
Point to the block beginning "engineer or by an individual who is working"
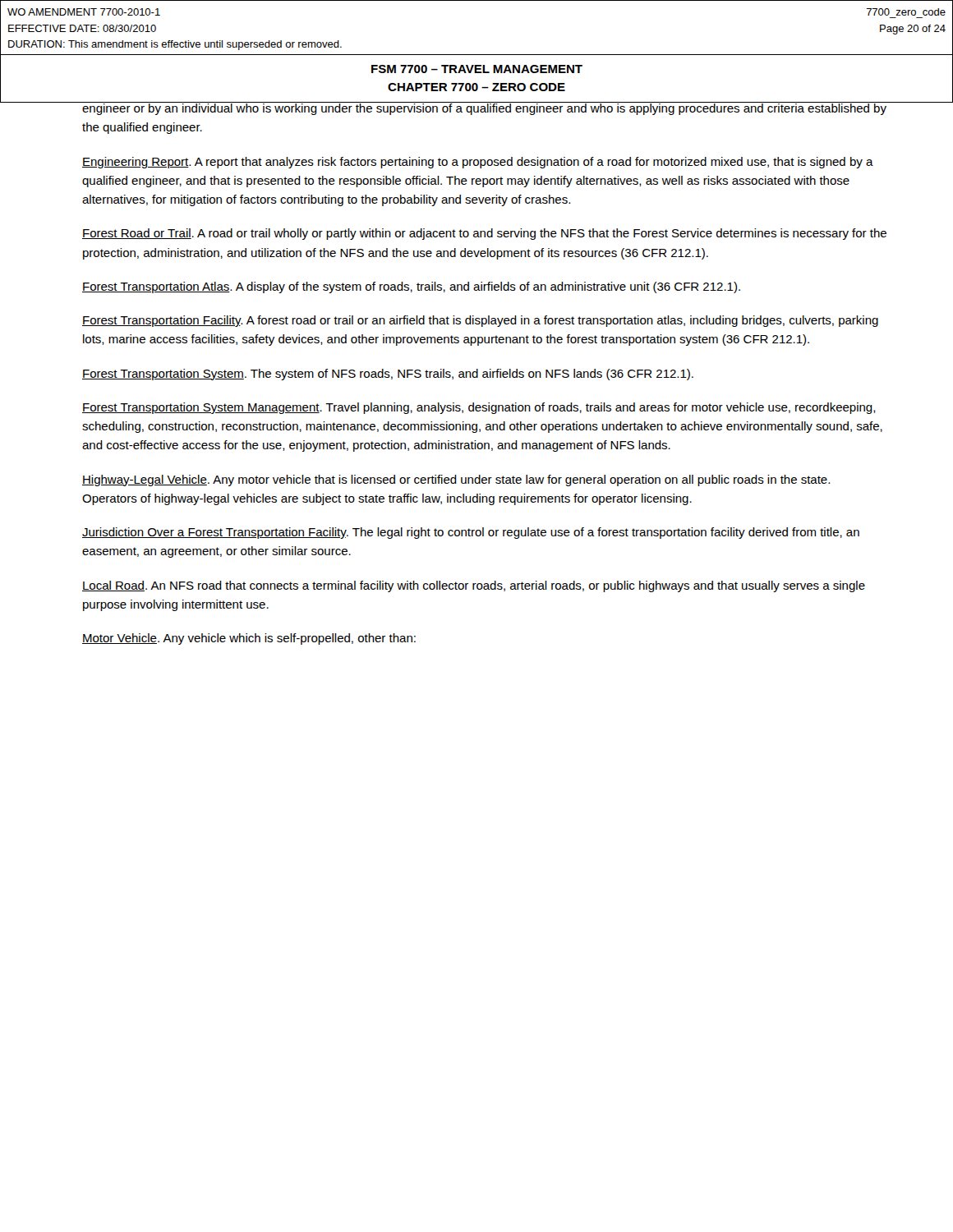point(484,118)
